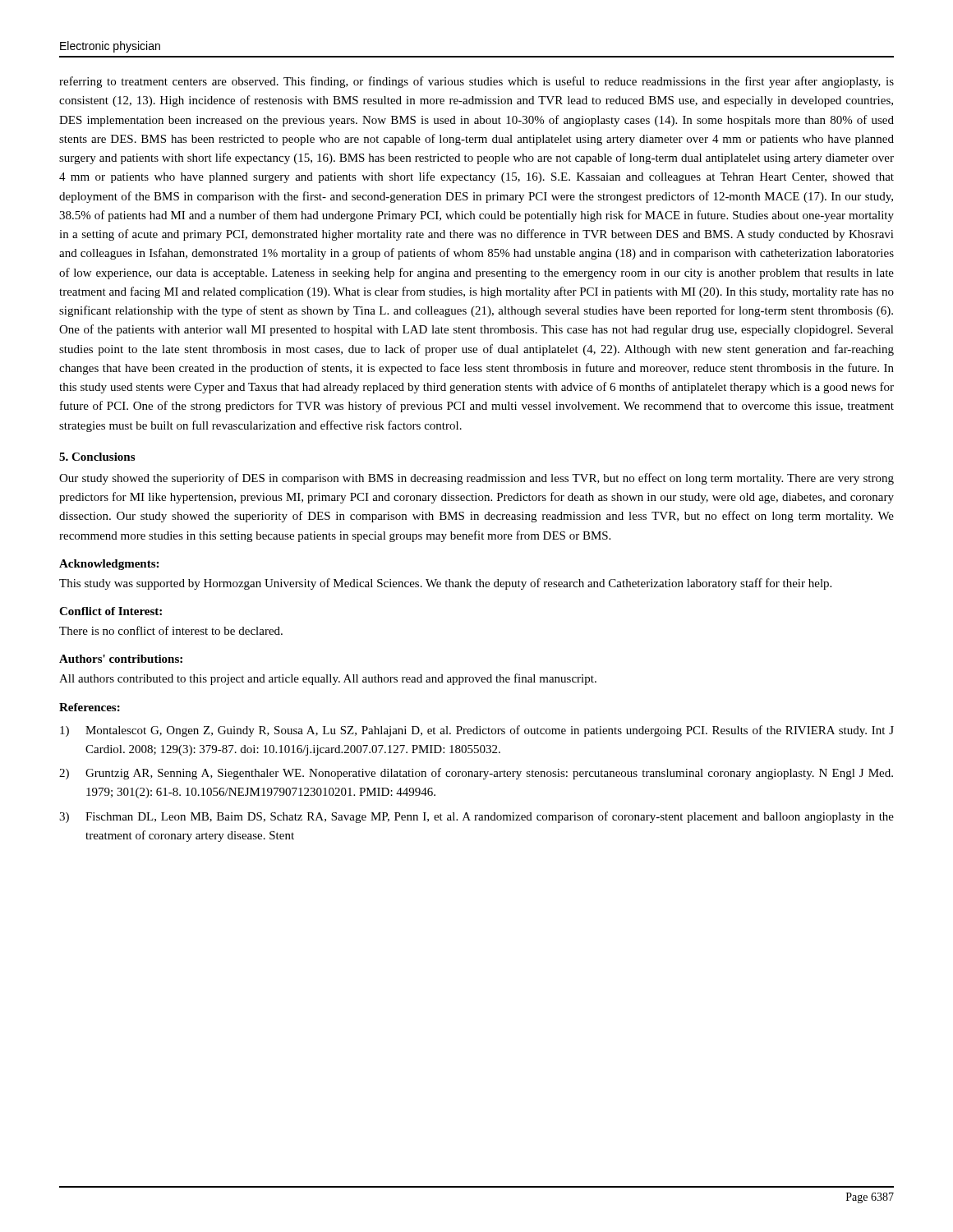Locate the block of text that opens with "Our study showed"
Screen dimensions: 1232x953
[x=476, y=506]
